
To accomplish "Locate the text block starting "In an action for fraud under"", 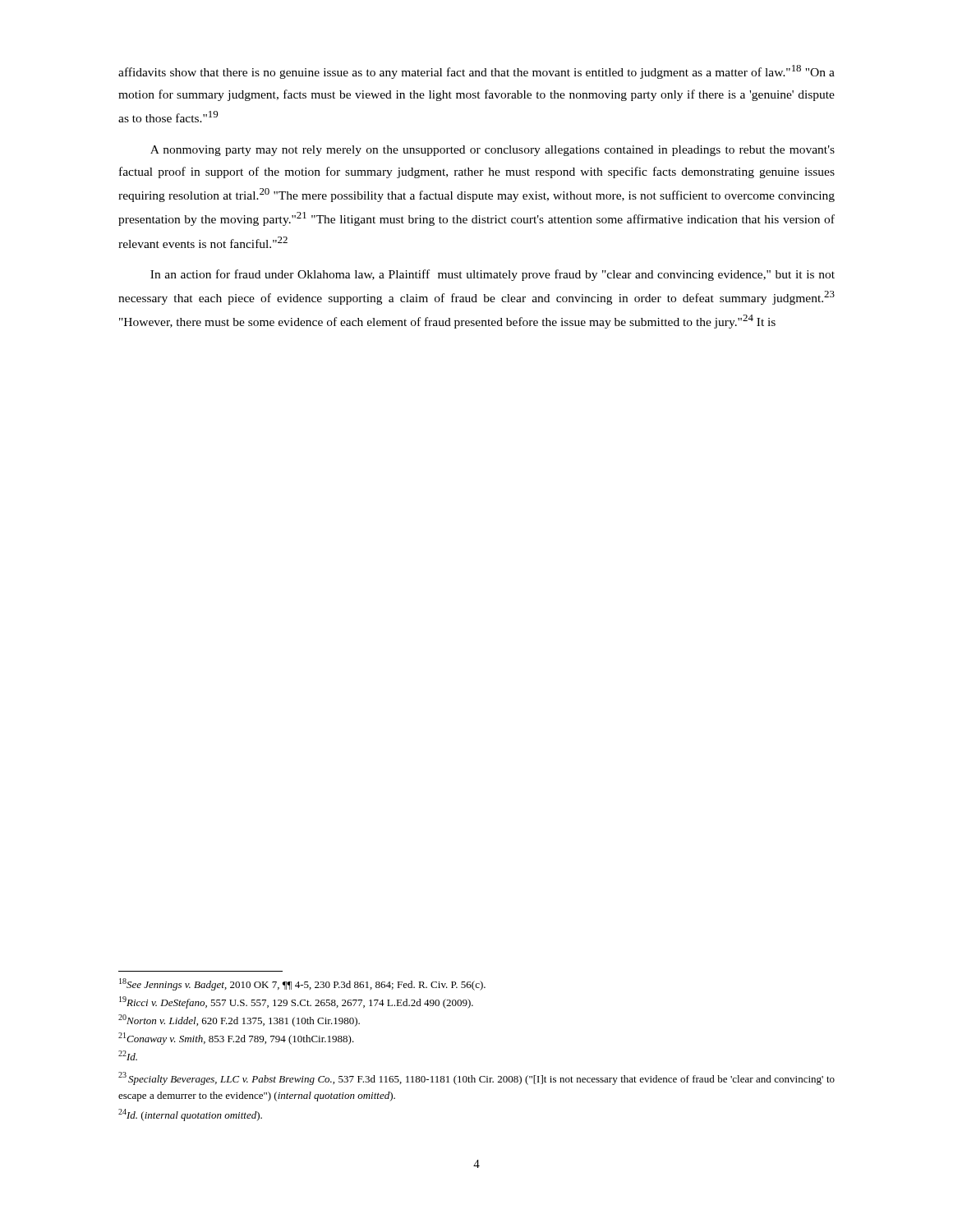I will pos(476,298).
